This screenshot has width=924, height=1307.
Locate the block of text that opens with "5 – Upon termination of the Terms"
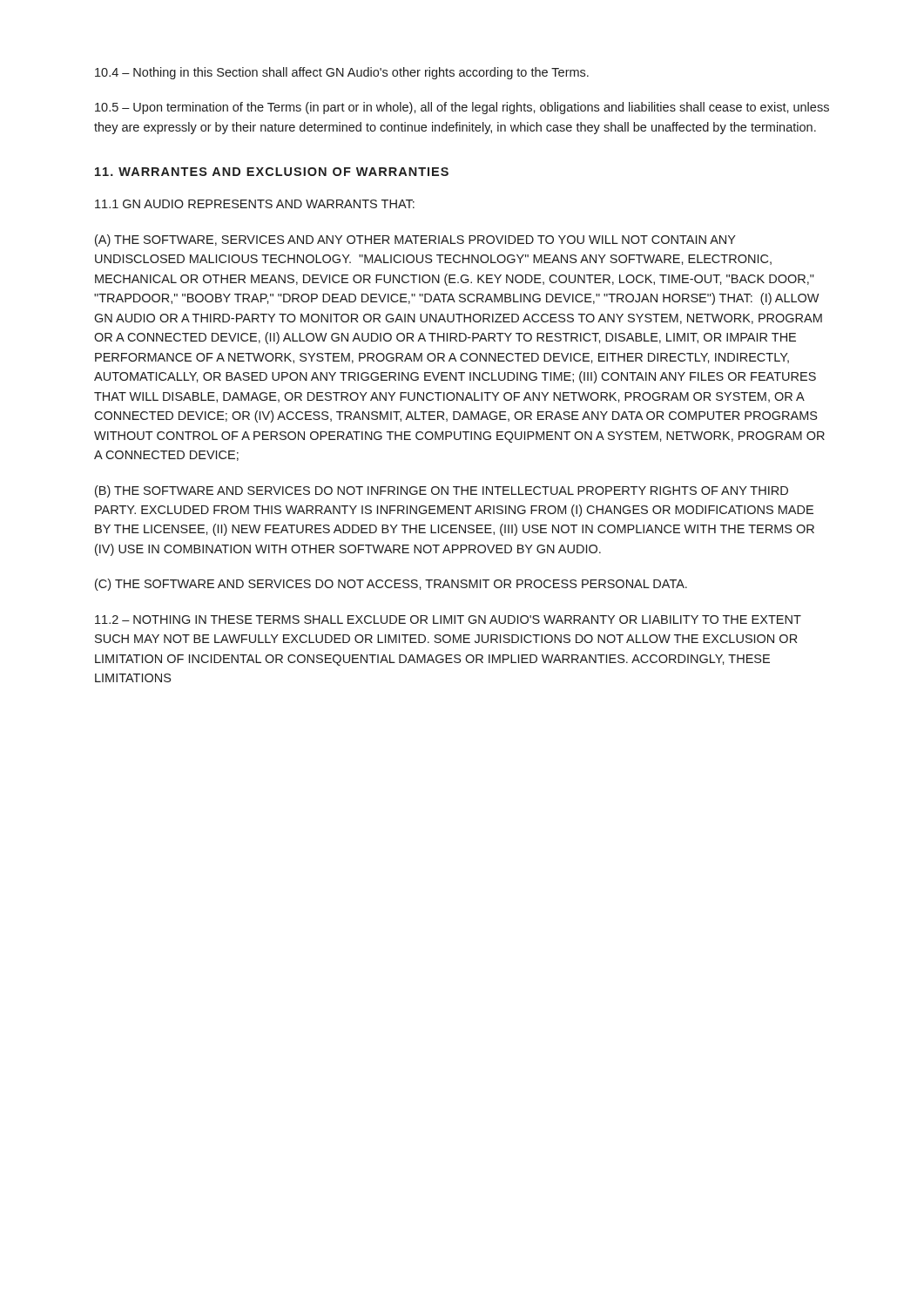tap(462, 117)
